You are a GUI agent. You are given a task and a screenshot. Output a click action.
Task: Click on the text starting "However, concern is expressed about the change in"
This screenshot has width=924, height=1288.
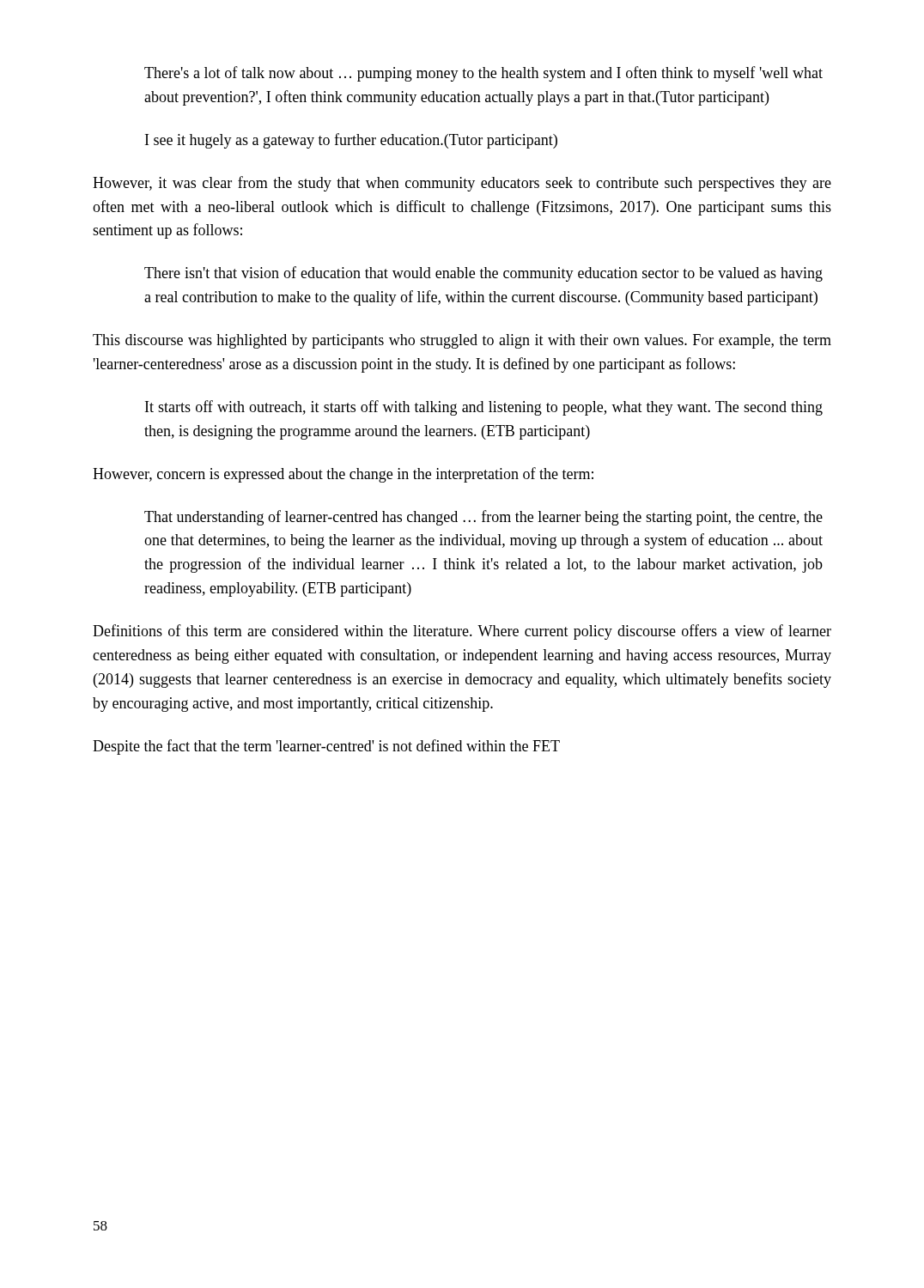(x=344, y=474)
